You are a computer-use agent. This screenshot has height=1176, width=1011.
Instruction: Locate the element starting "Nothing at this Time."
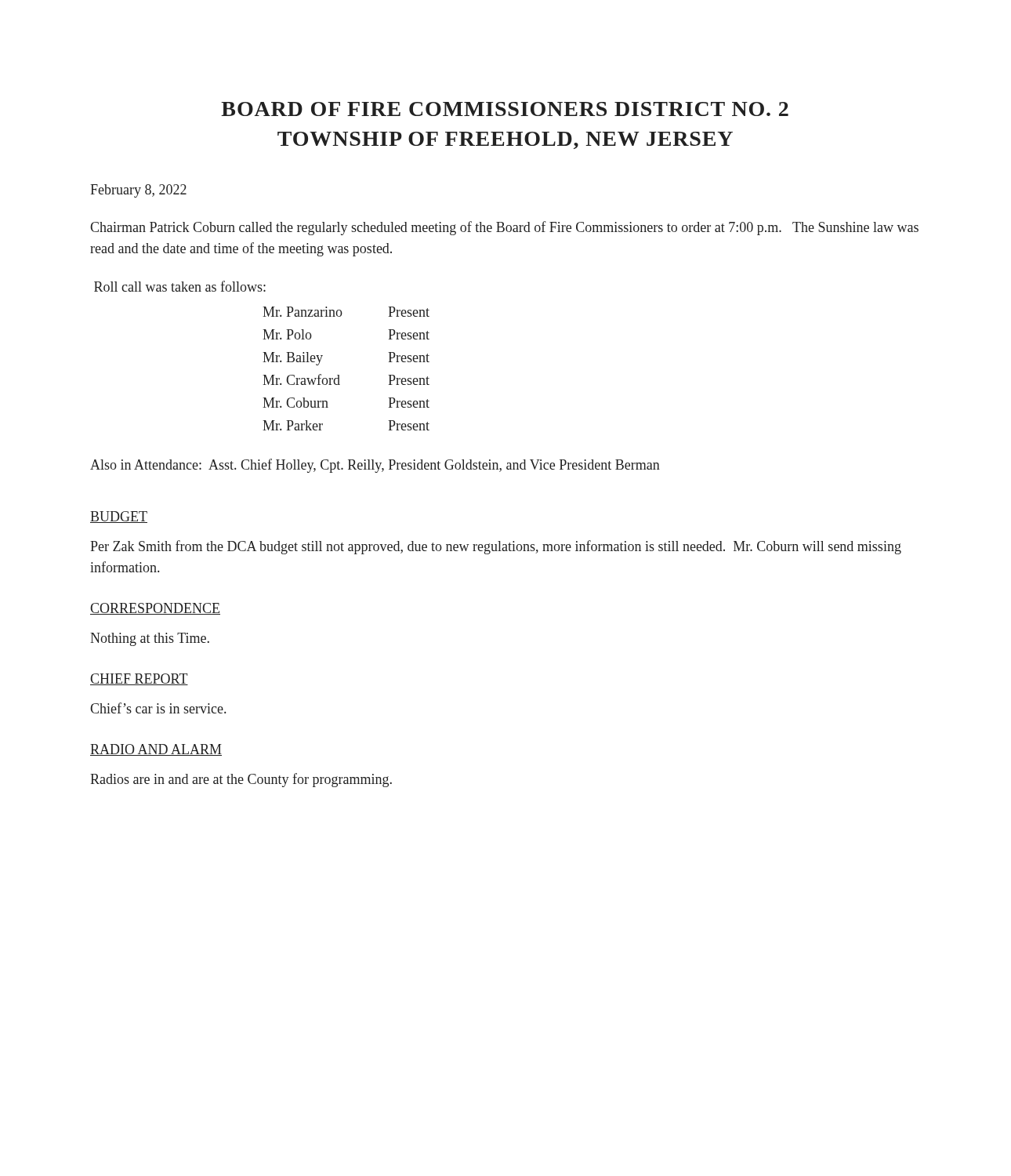click(150, 638)
